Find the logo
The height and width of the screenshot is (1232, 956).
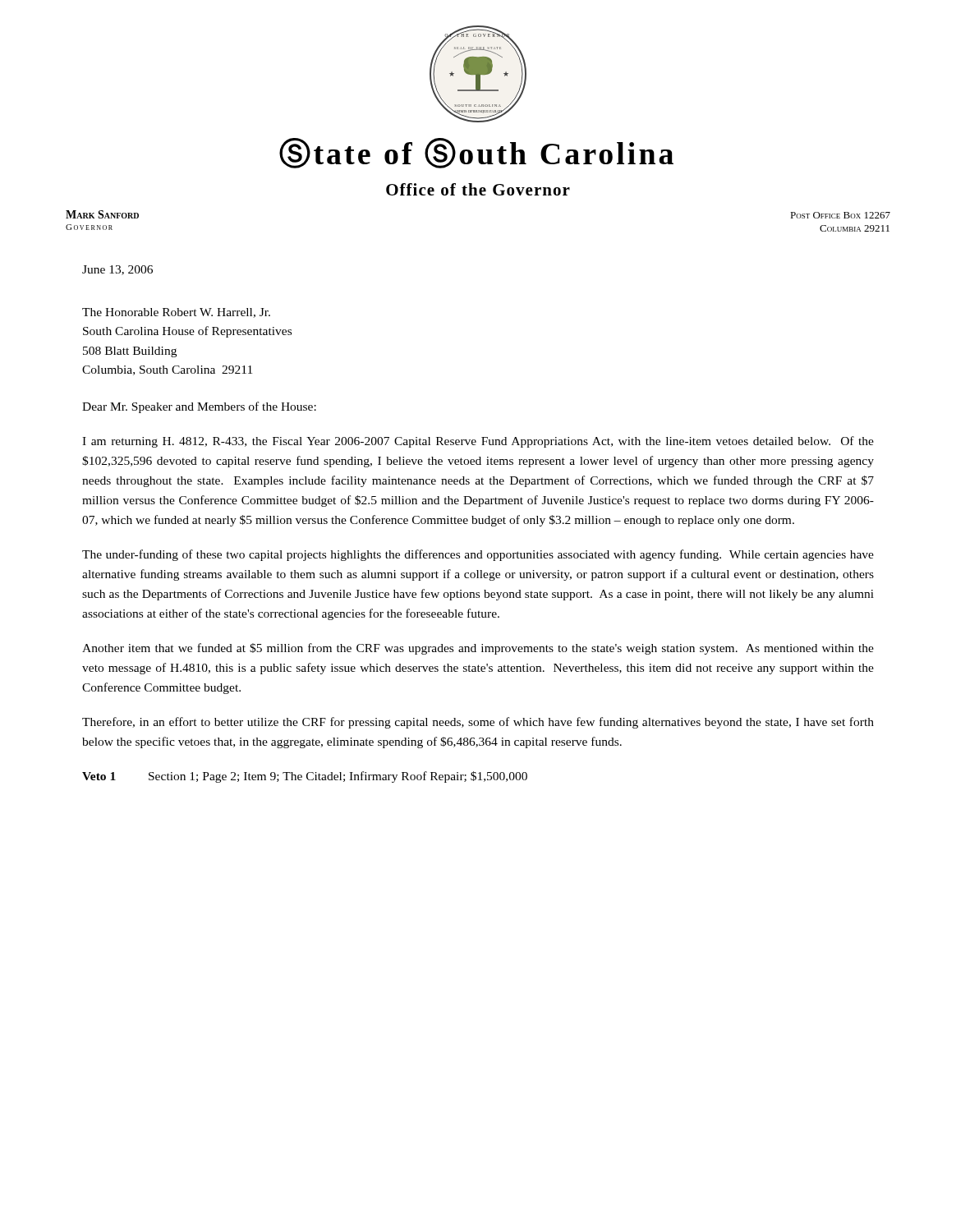coord(478,76)
